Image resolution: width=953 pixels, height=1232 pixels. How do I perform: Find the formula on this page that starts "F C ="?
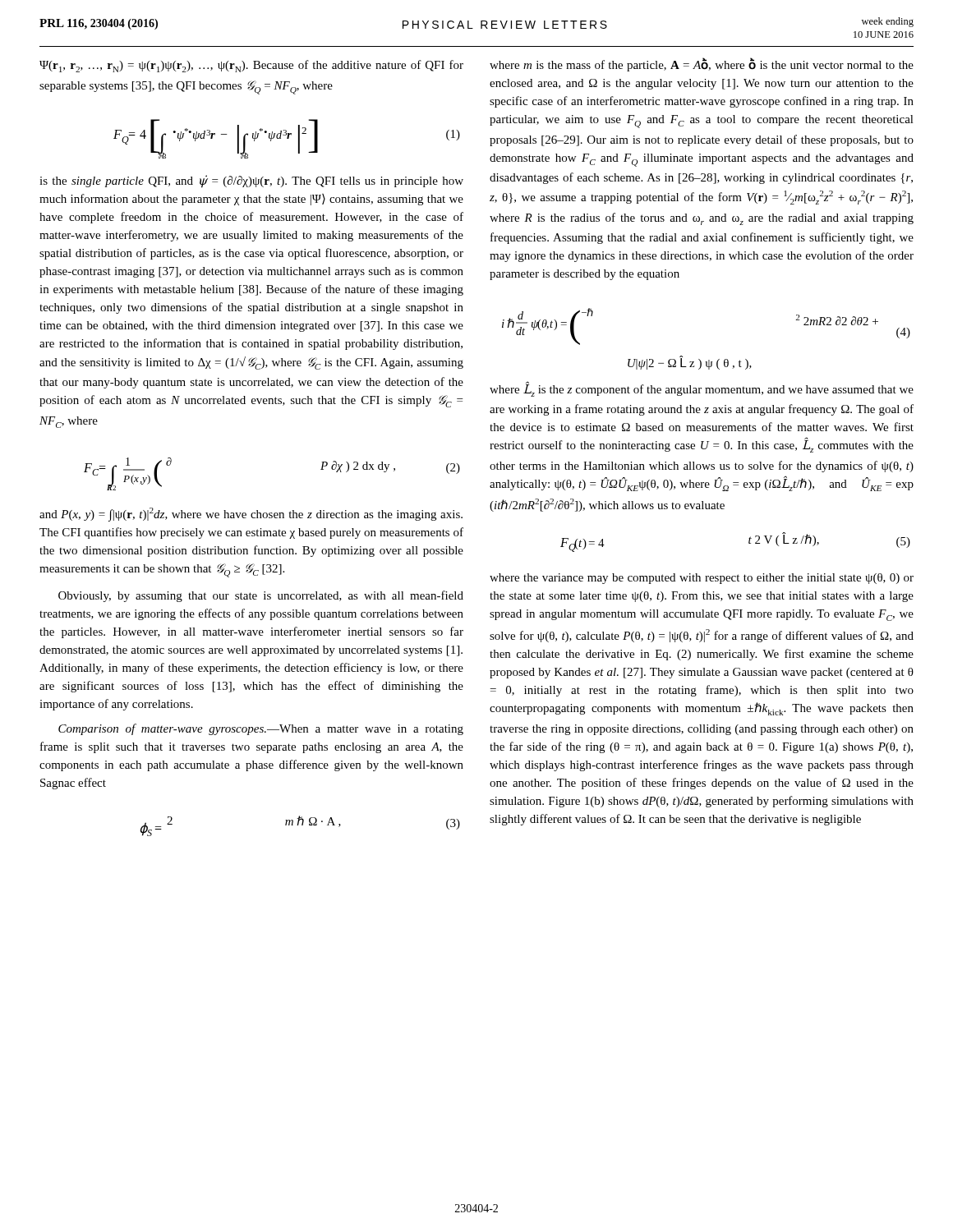click(x=134, y=475)
